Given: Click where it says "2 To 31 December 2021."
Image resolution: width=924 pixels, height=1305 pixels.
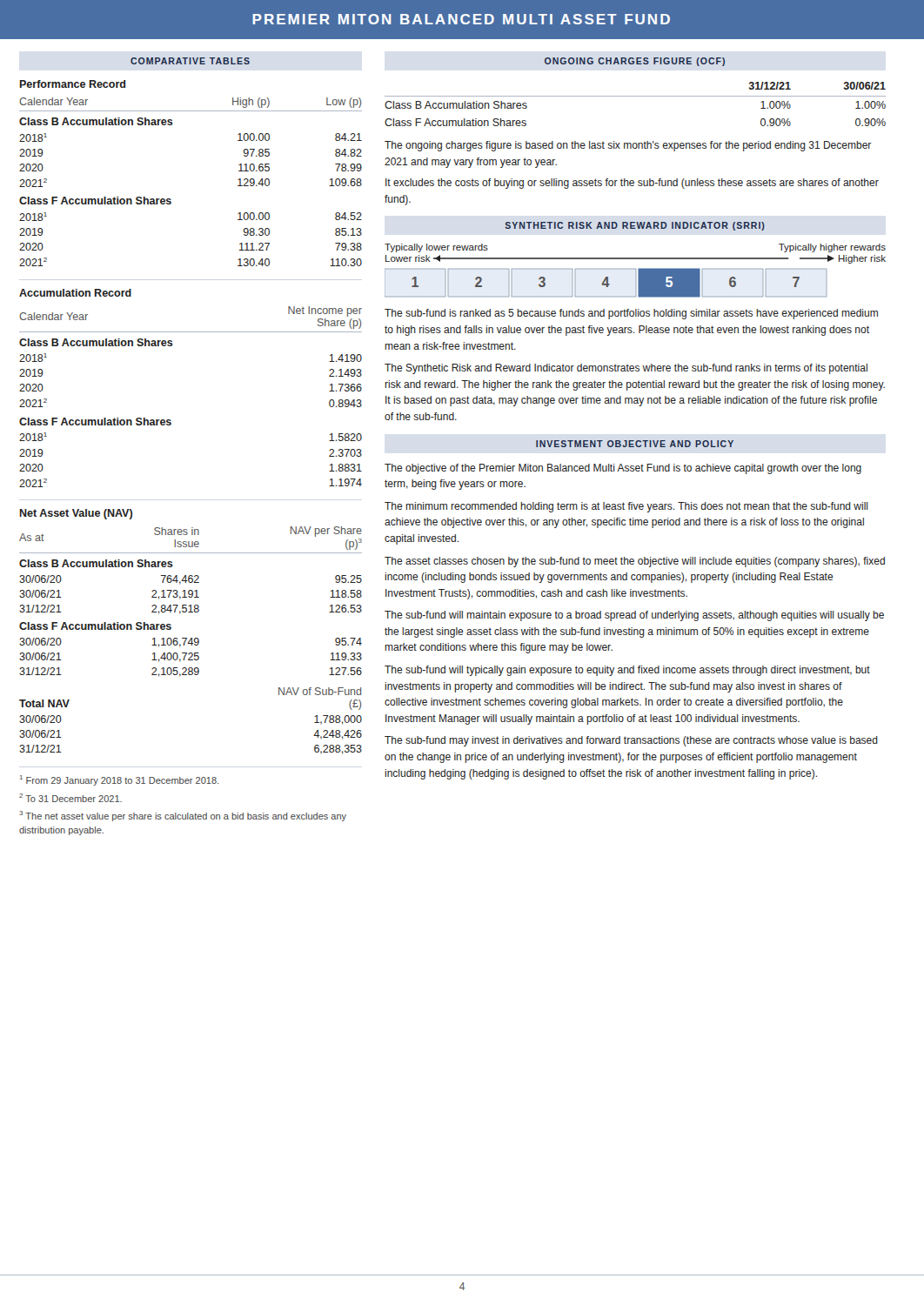Looking at the screenshot, I should coord(71,797).
